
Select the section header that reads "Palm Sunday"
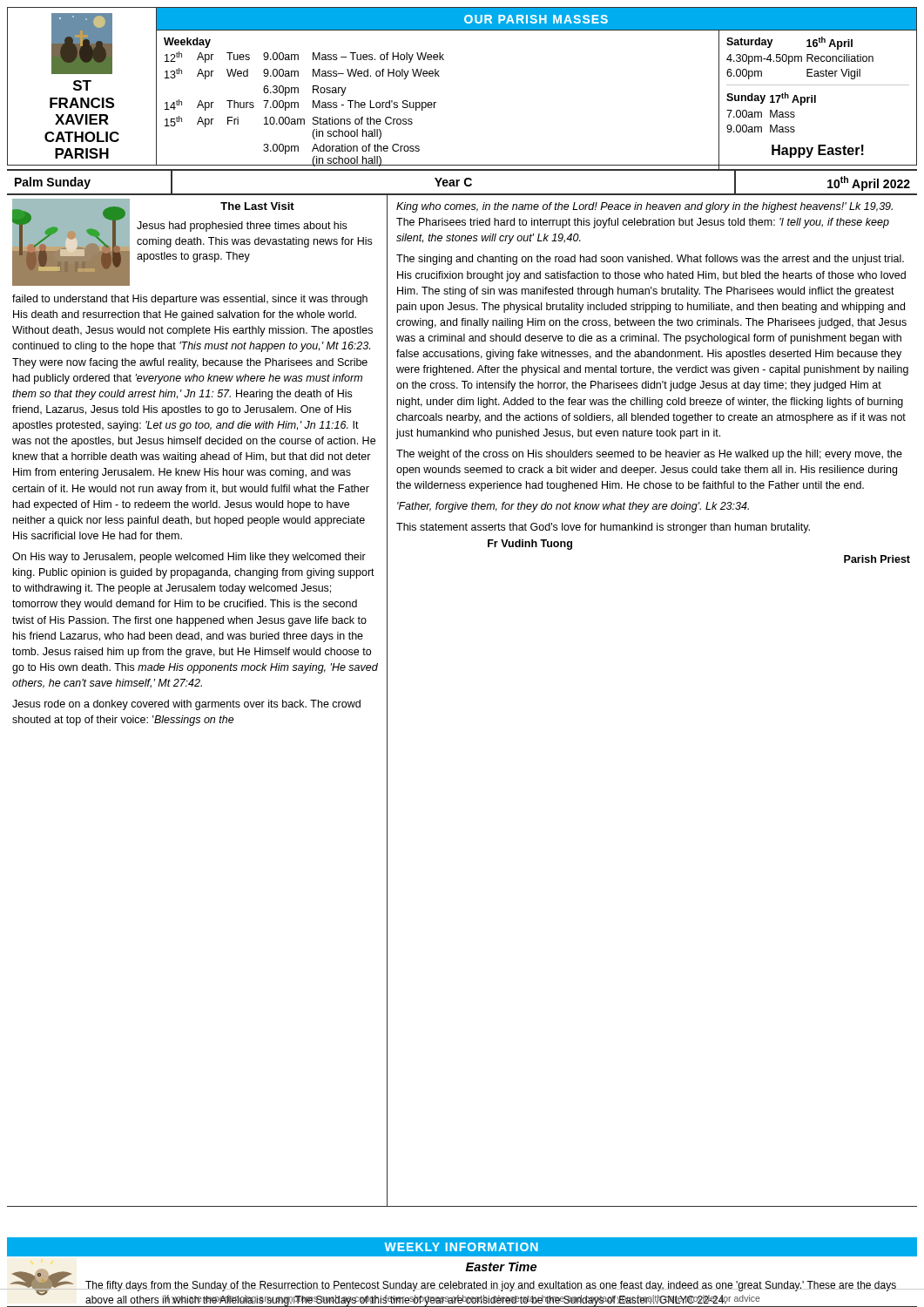52,182
